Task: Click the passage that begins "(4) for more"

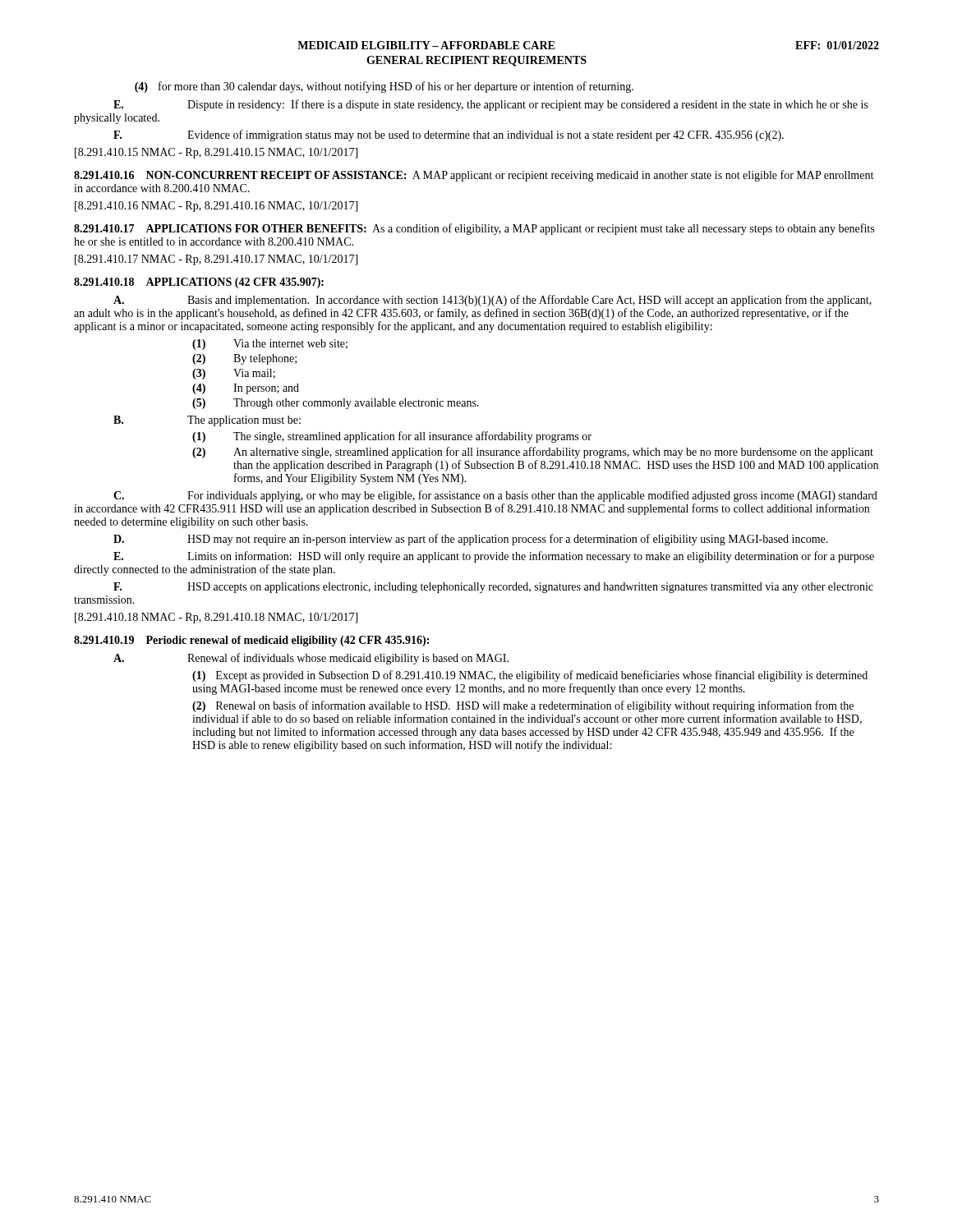Action: (x=476, y=87)
